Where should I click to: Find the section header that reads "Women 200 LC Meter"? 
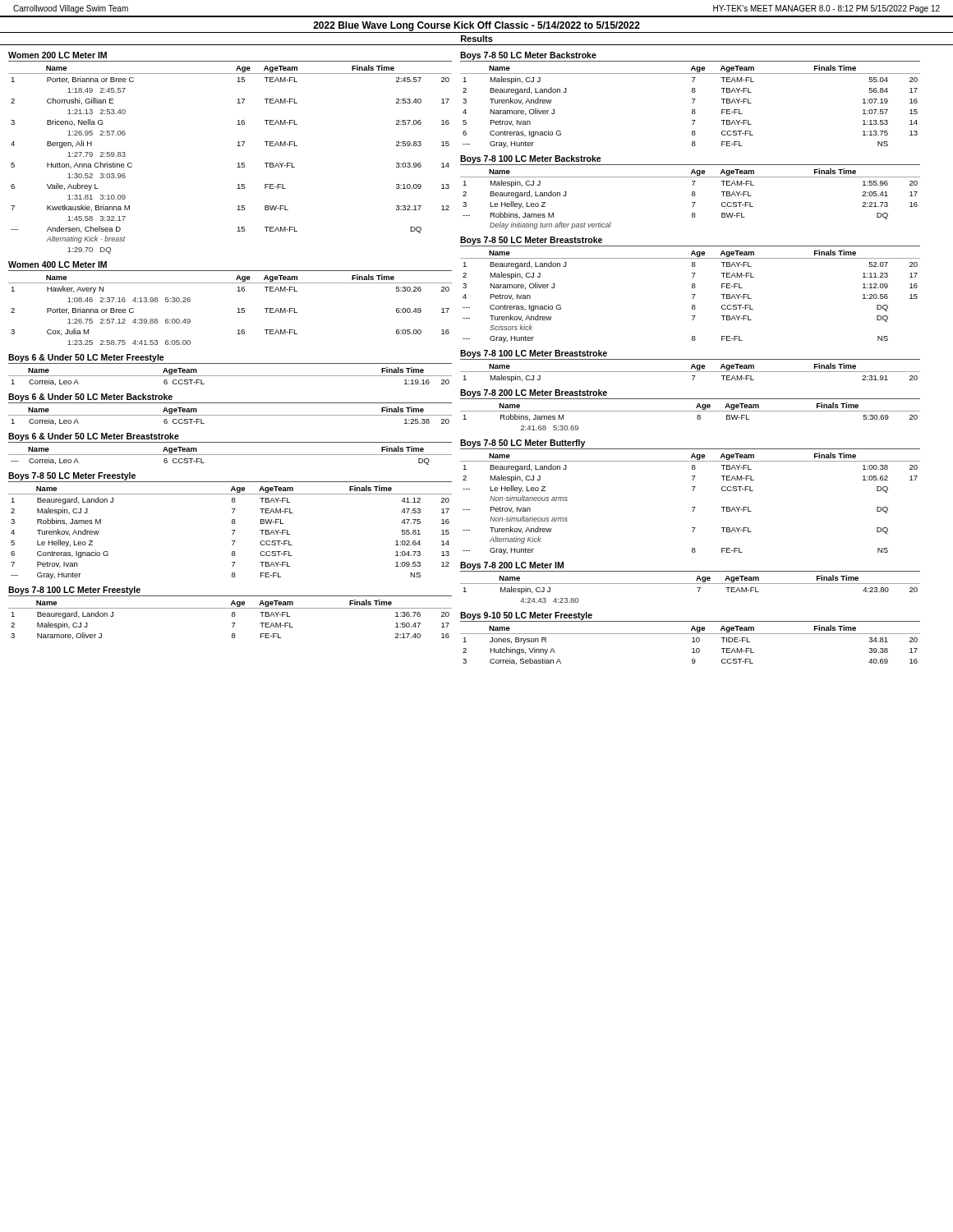[58, 55]
